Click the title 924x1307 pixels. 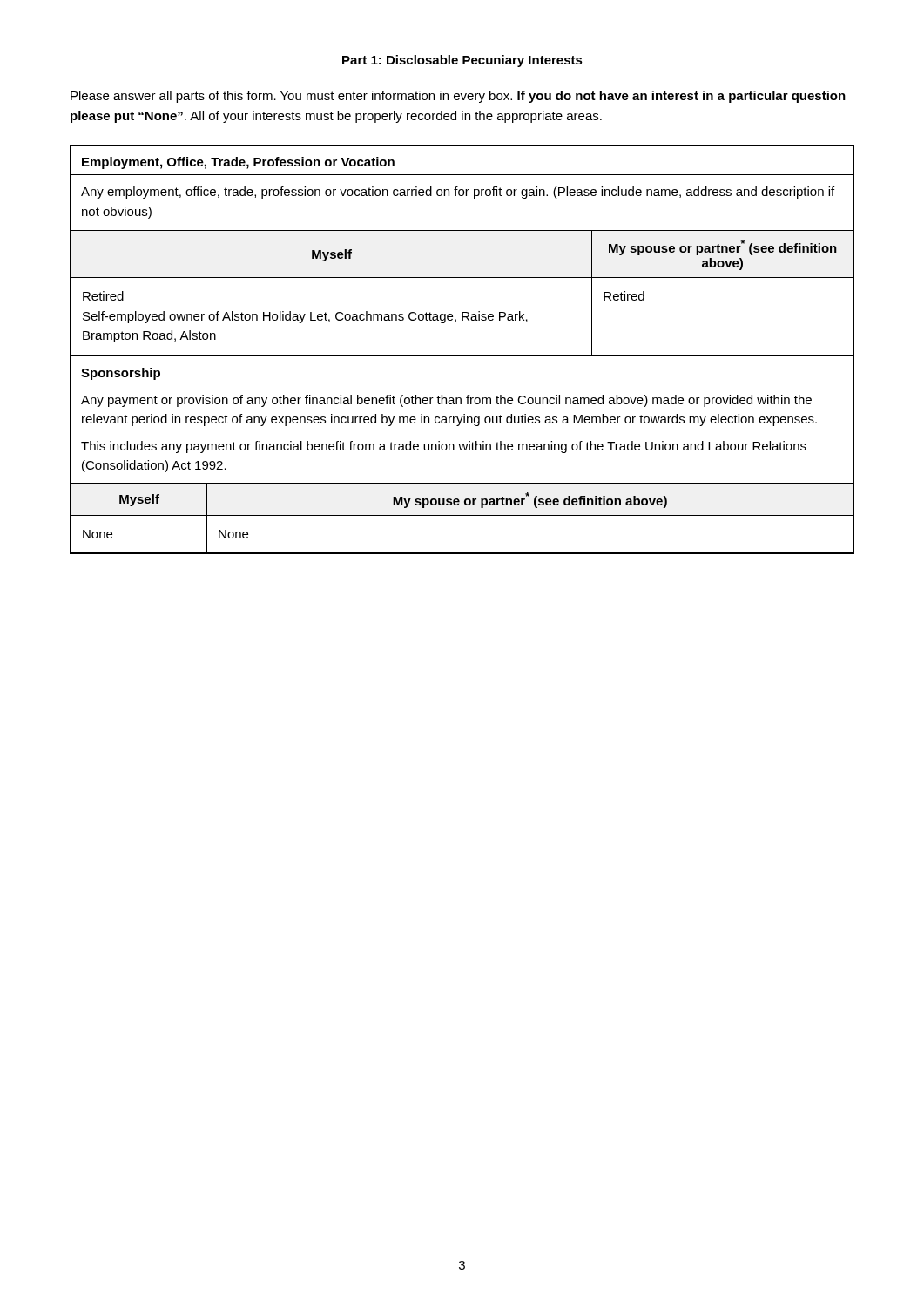click(x=462, y=60)
